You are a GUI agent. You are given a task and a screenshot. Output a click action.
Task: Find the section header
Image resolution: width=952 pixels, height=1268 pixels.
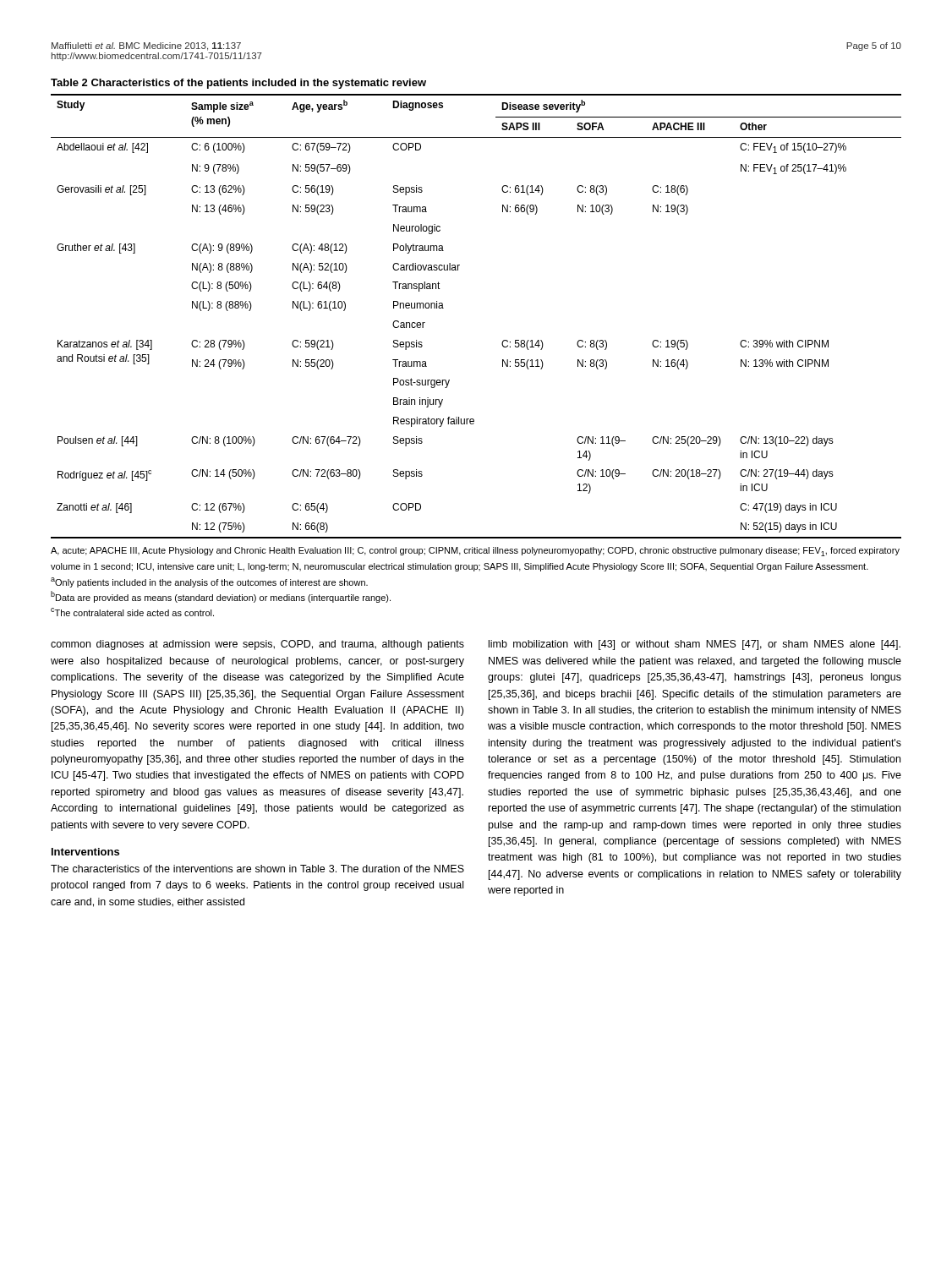click(85, 852)
